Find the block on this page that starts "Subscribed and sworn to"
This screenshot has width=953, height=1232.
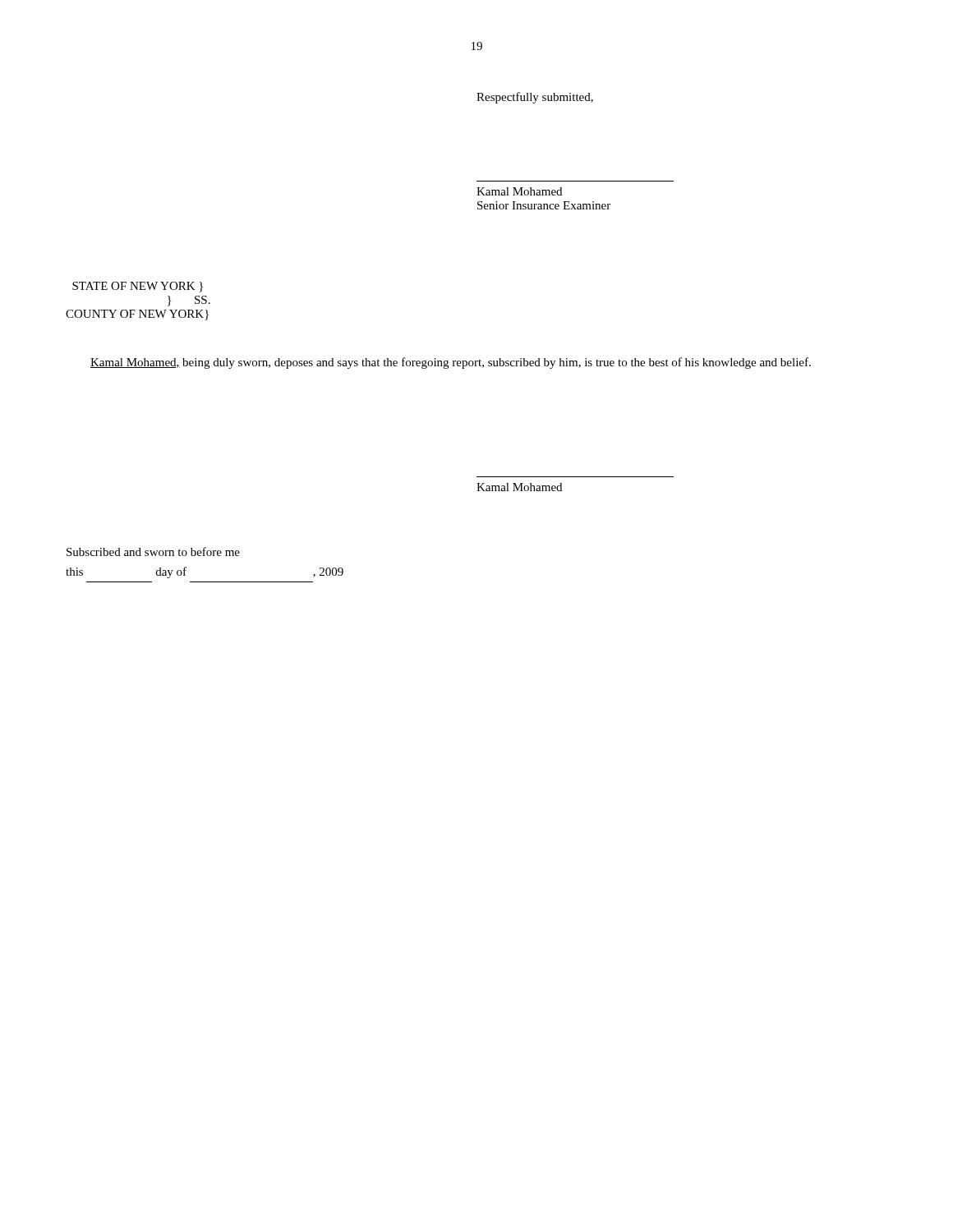click(205, 564)
